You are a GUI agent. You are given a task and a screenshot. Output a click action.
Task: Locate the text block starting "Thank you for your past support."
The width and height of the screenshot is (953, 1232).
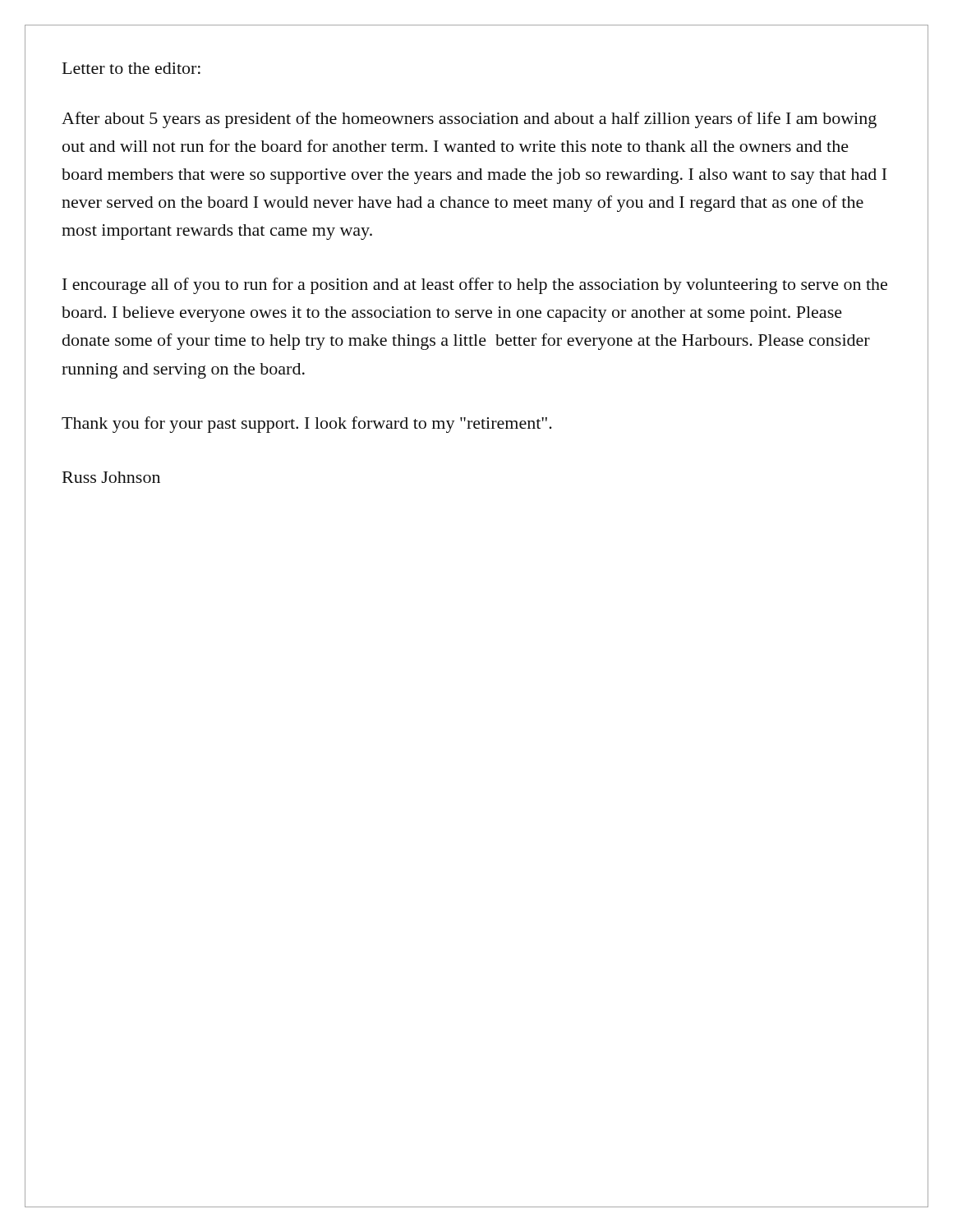pyautogui.click(x=307, y=422)
